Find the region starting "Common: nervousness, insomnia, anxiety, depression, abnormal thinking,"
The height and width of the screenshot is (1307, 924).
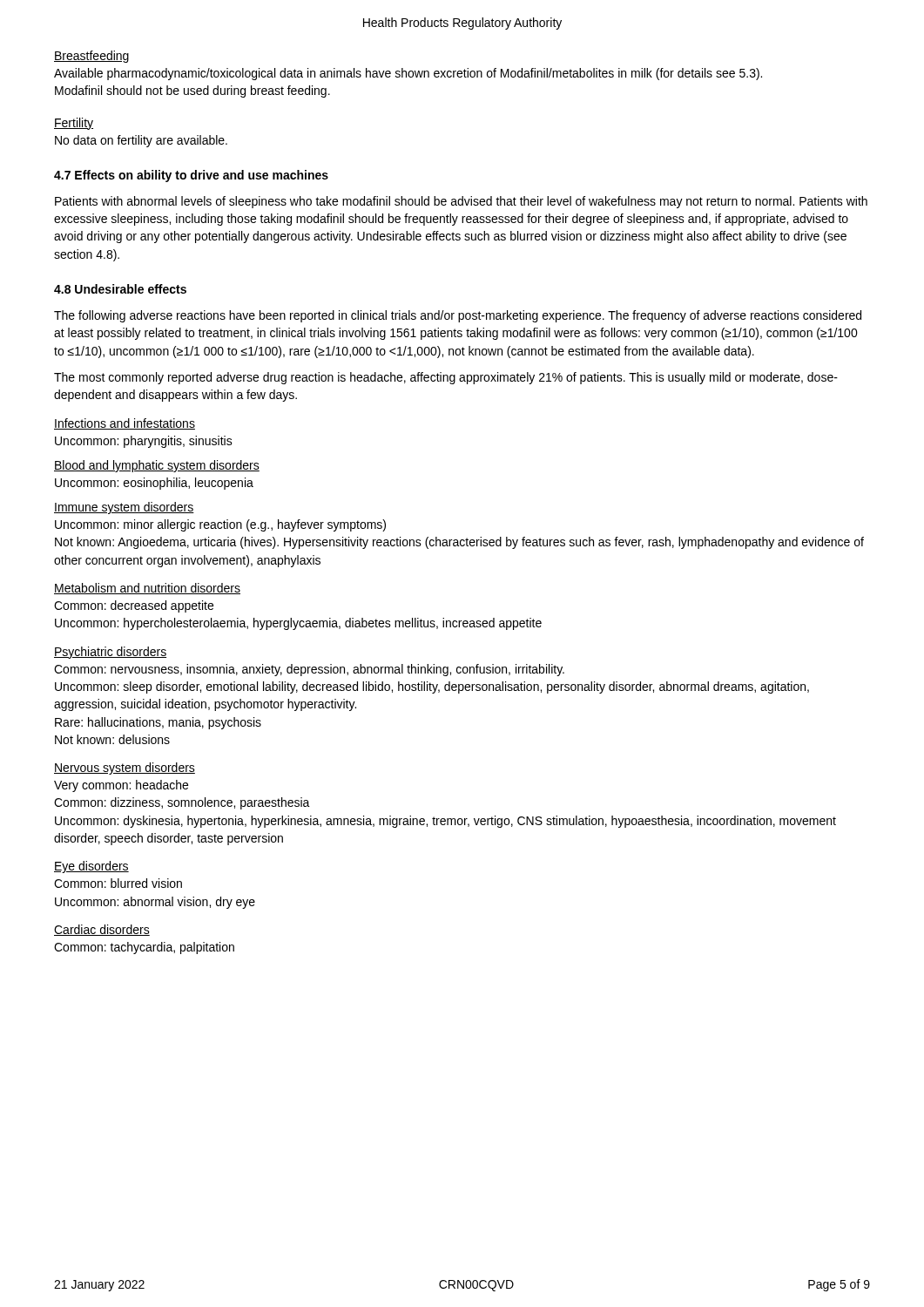pos(432,704)
